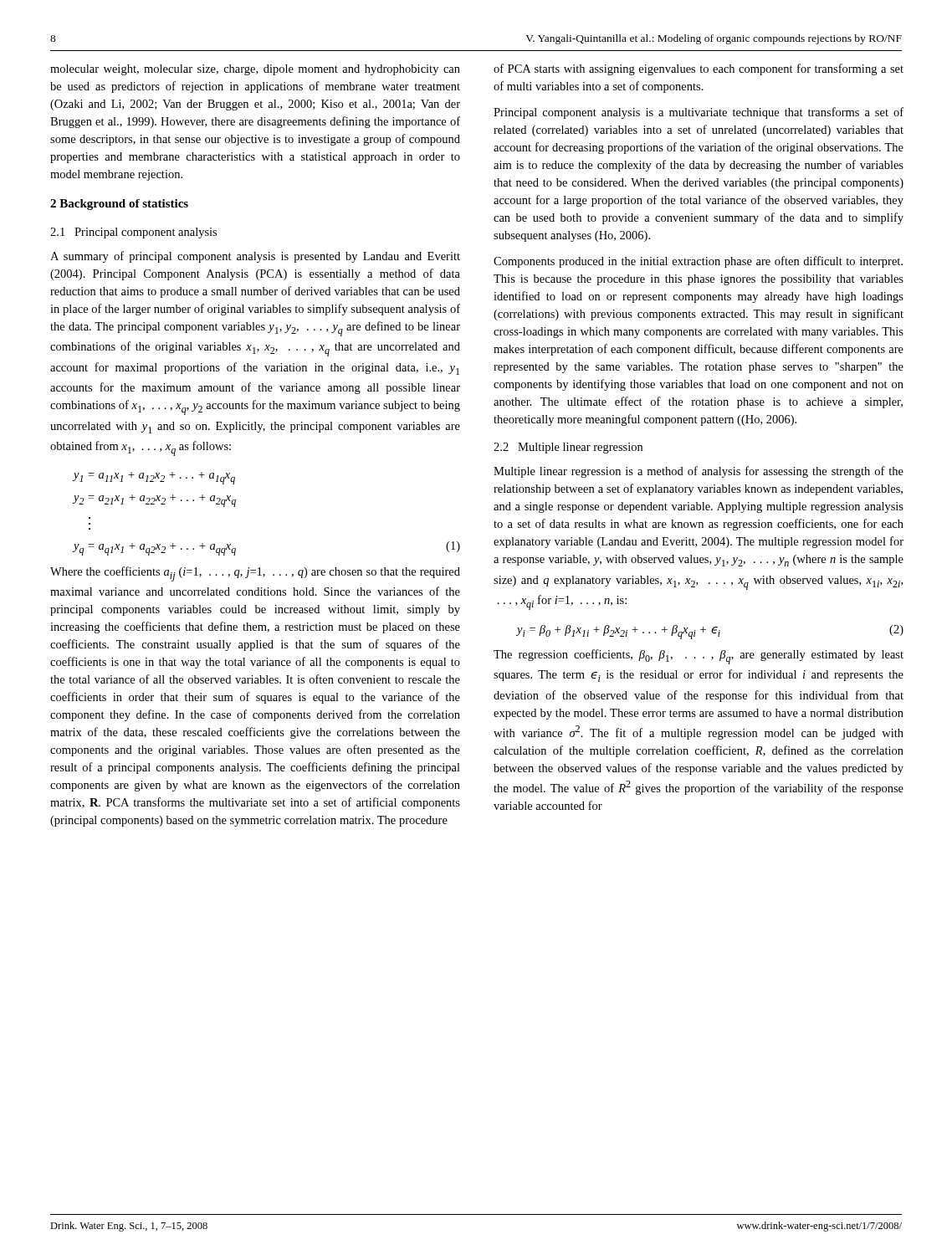The image size is (952, 1255).
Task: Click on the block starting "2.1 Principal component analysis"
Action: point(134,232)
